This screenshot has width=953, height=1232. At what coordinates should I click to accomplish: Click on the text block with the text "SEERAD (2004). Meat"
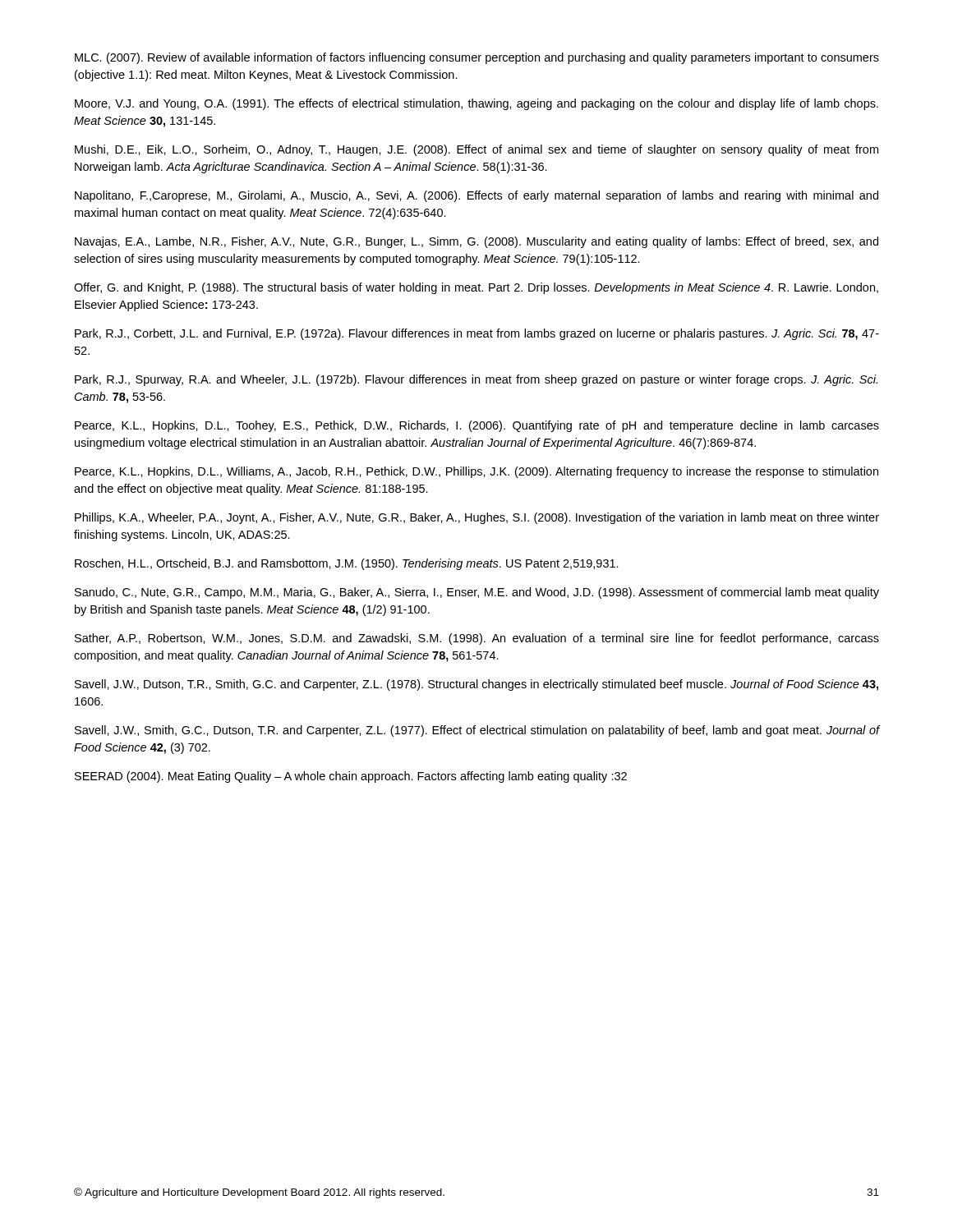351,777
